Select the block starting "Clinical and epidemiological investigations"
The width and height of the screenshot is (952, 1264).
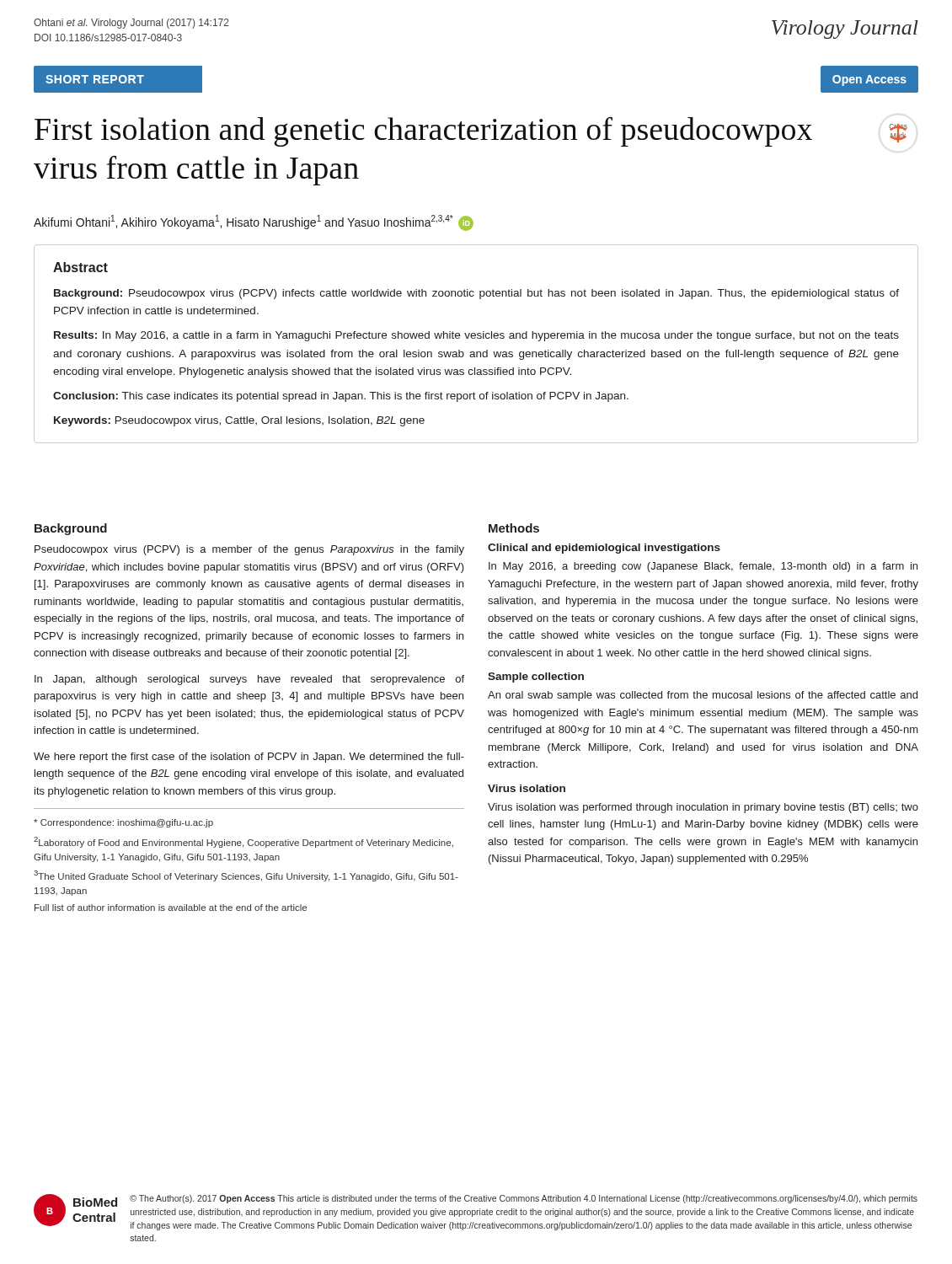tap(604, 547)
